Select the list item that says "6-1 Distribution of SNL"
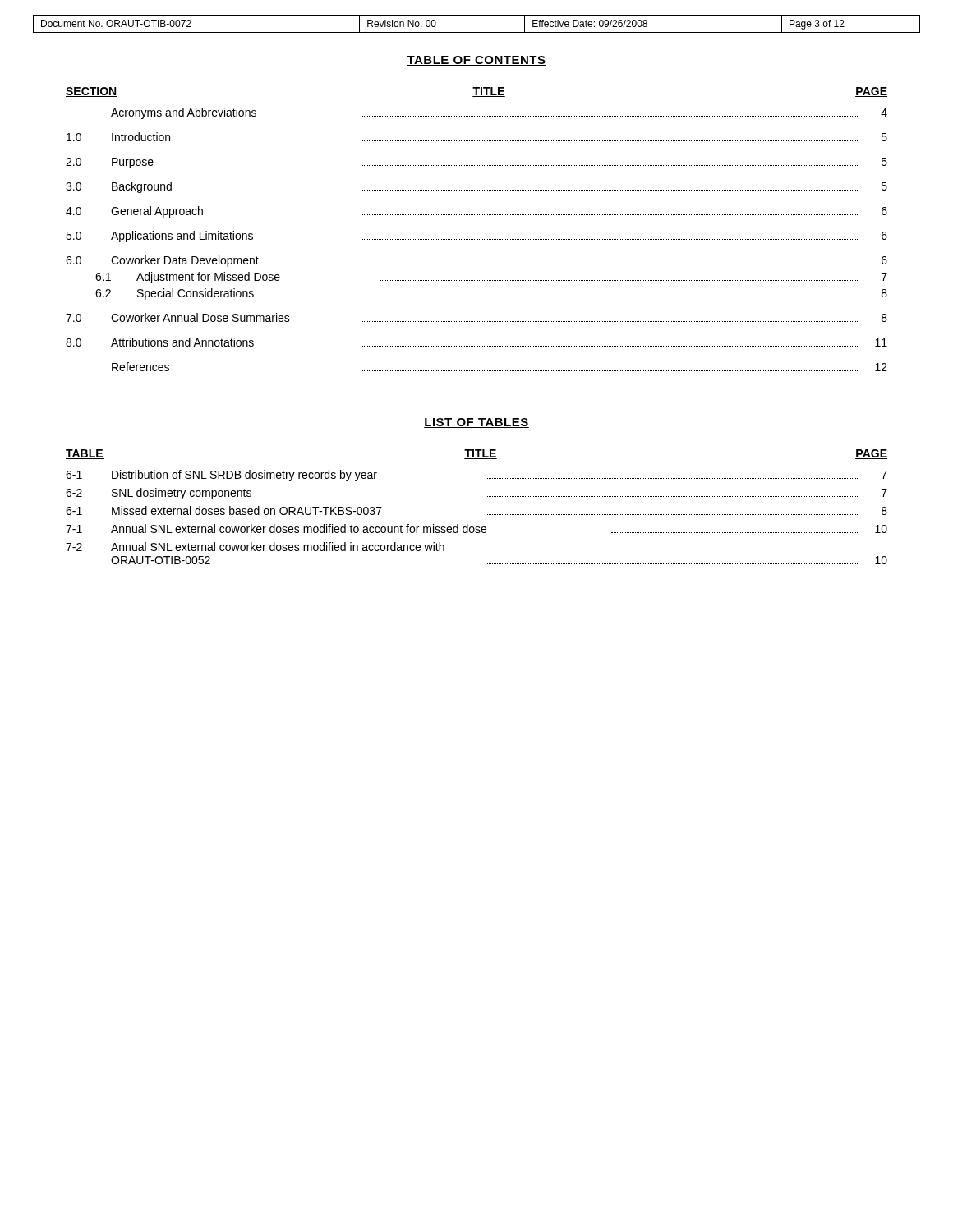This screenshot has width=953, height=1232. pyautogui.click(x=476, y=475)
